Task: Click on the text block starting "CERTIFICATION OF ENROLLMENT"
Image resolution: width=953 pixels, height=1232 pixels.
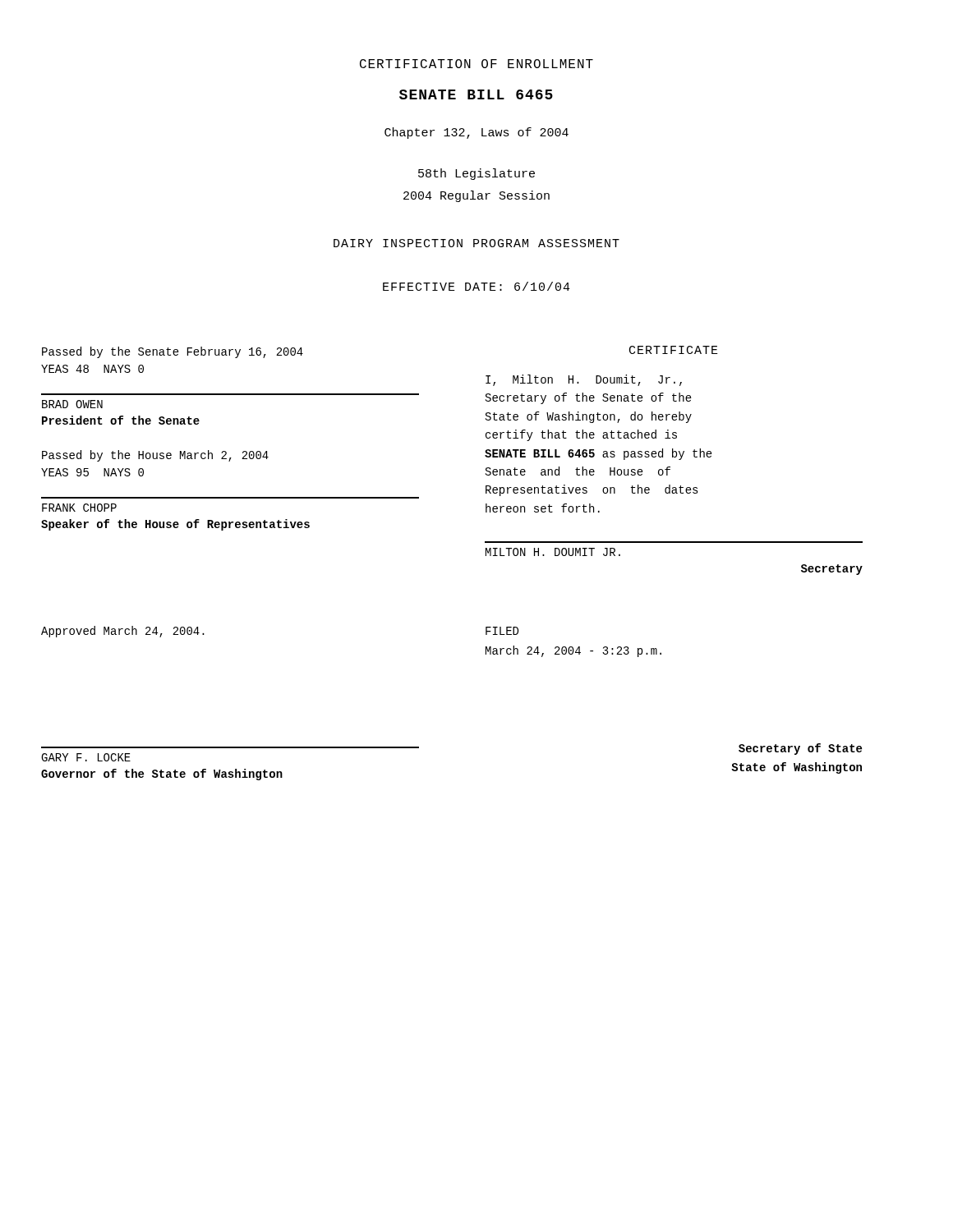Action: (x=476, y=65)
